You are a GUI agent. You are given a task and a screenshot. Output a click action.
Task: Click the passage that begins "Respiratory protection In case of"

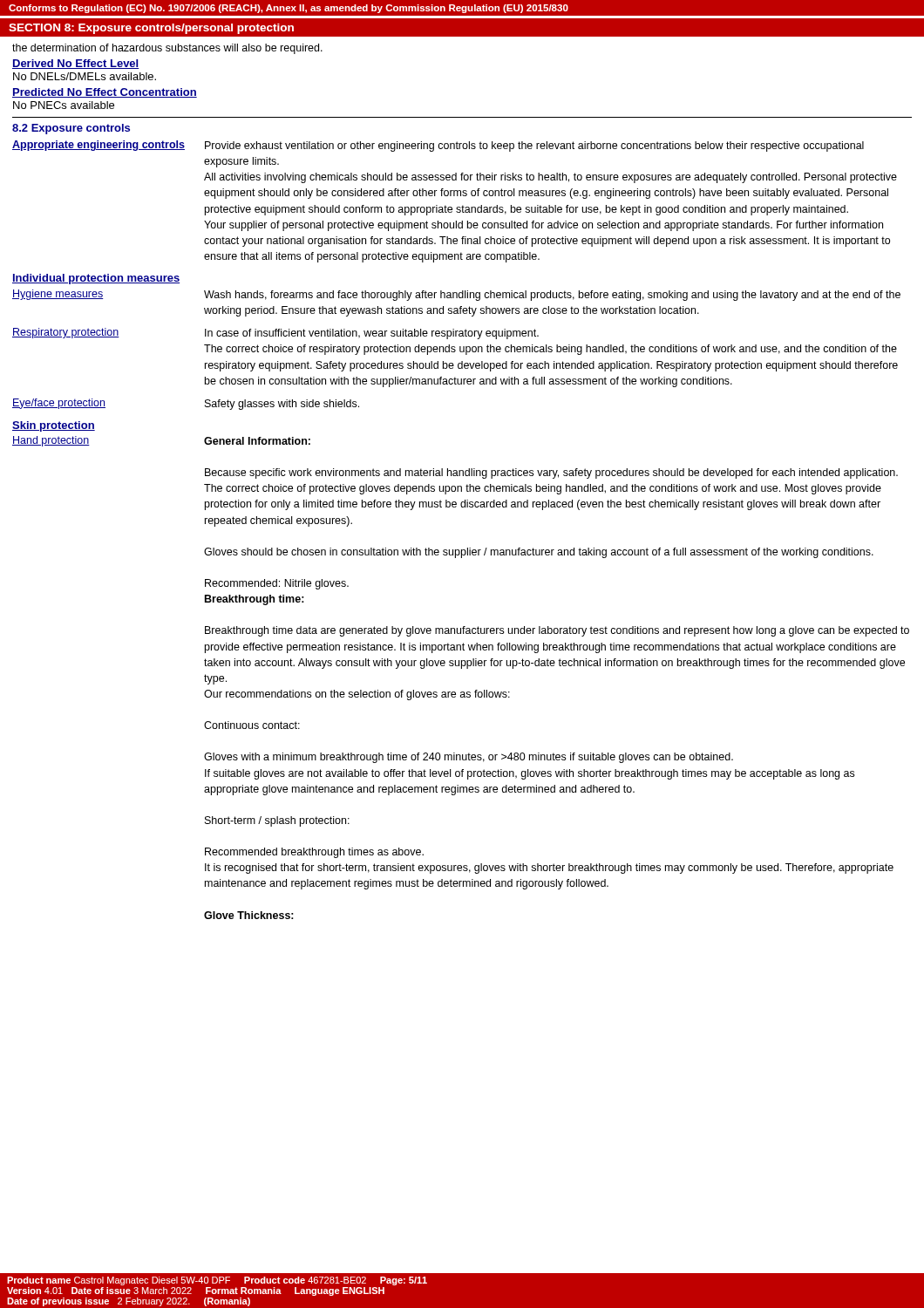(x=462, y=359)
